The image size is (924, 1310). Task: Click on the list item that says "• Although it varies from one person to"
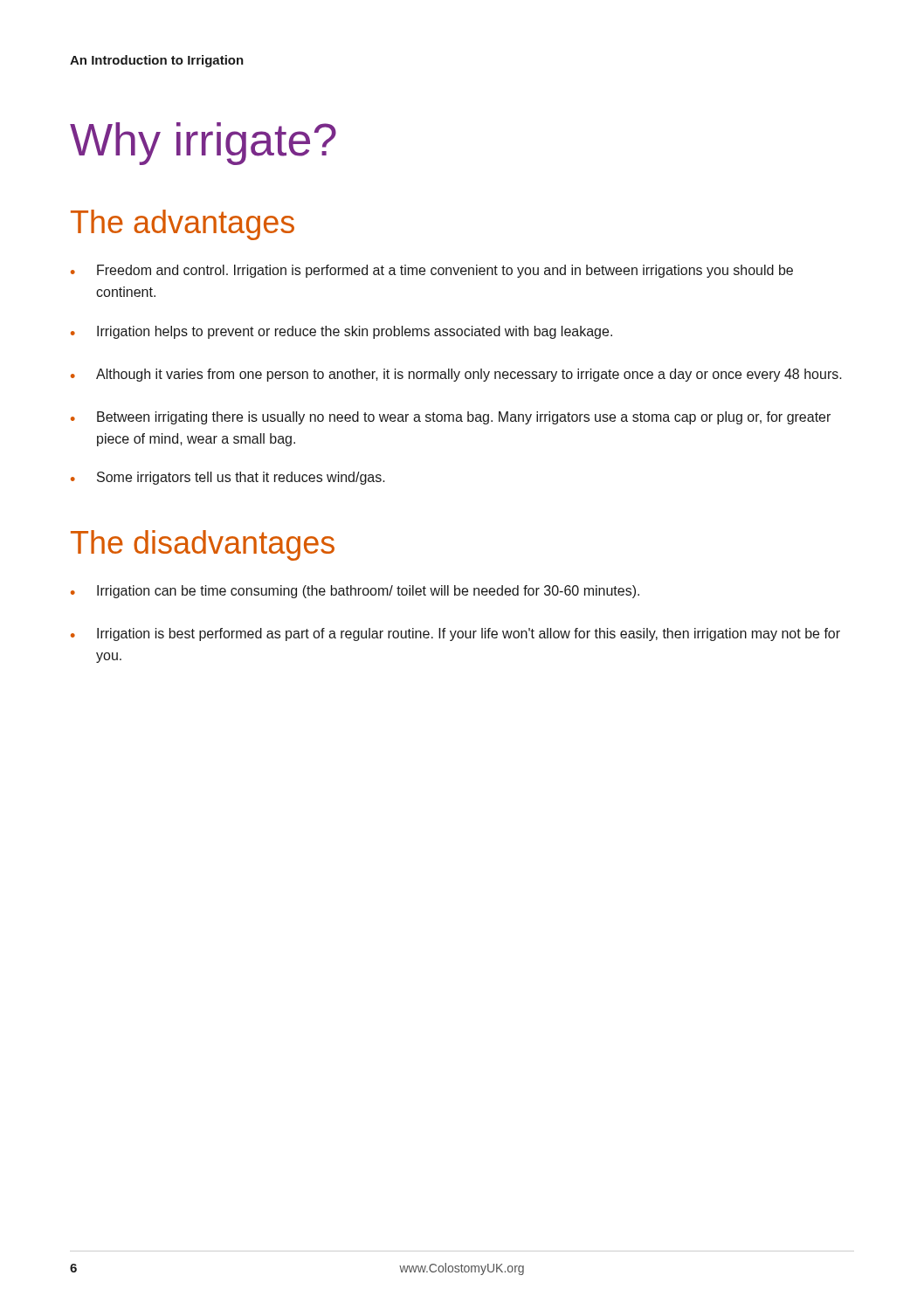462,377
